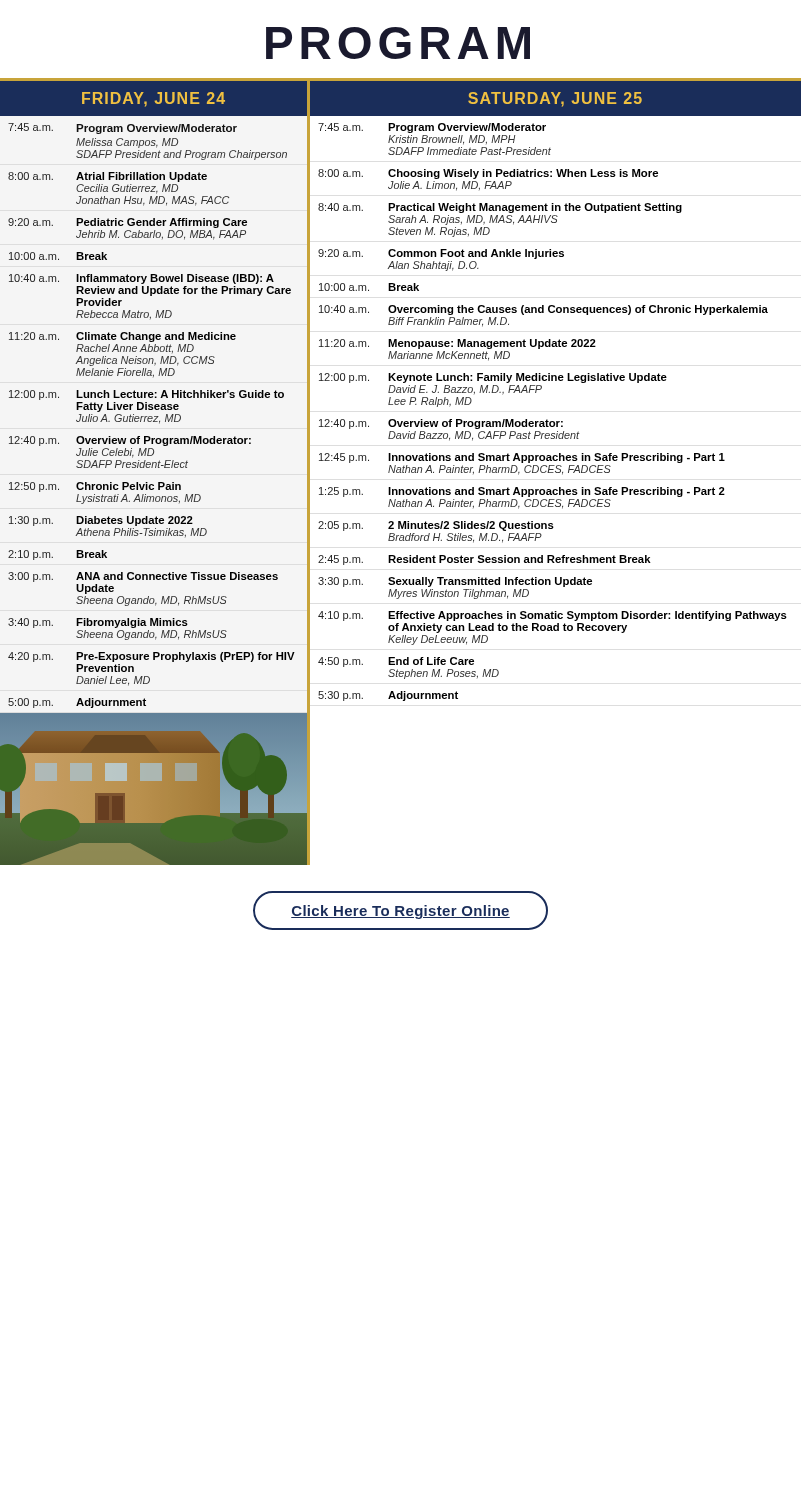The height and width of the screenshot is (1500, 801).
Task: Point to the block beginning "2:45 p.m. Resident Poster Session and"
Action: click(x=555, y=559)
